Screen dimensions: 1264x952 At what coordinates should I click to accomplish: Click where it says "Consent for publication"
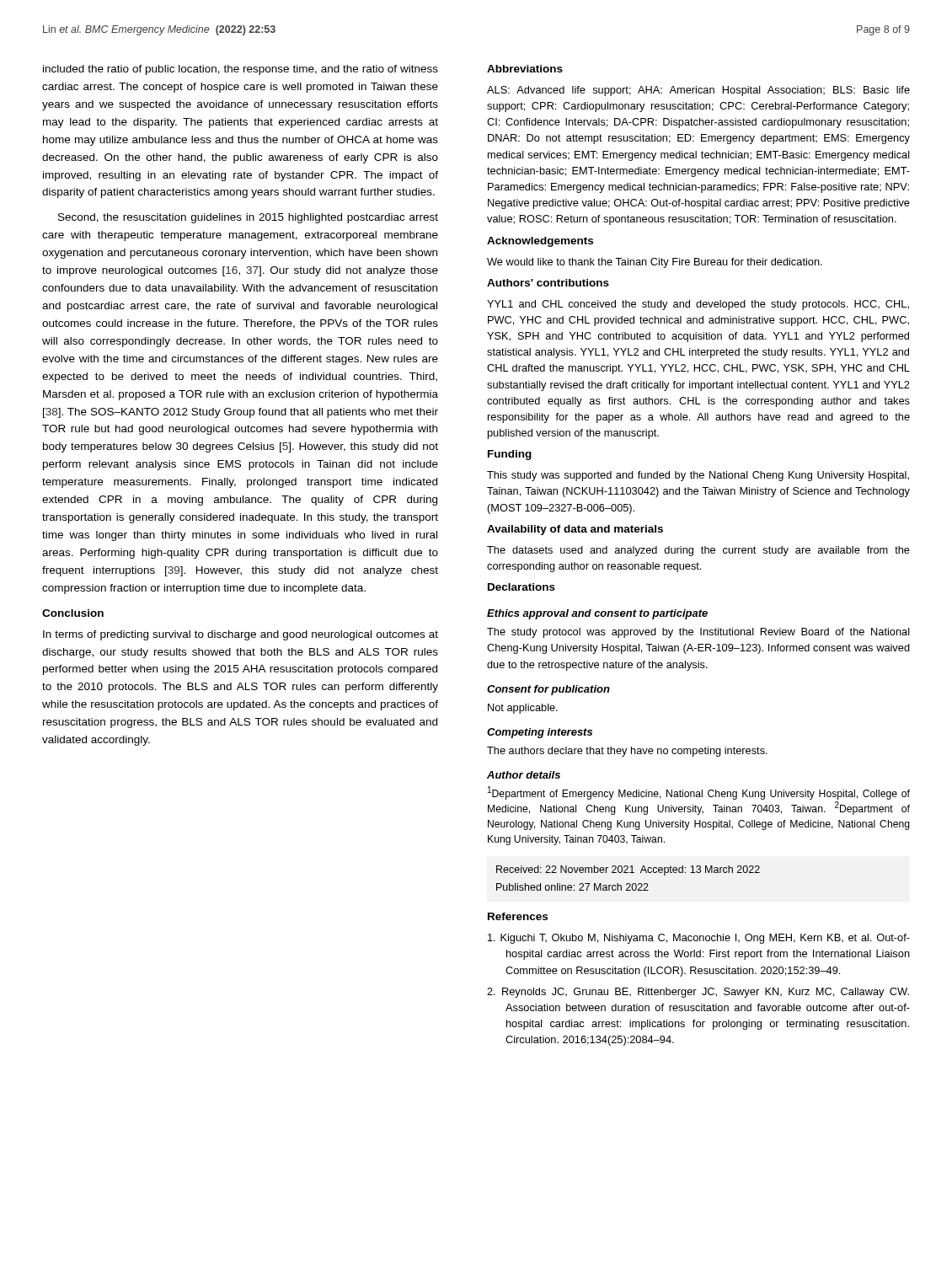click(x=548, y=690)
